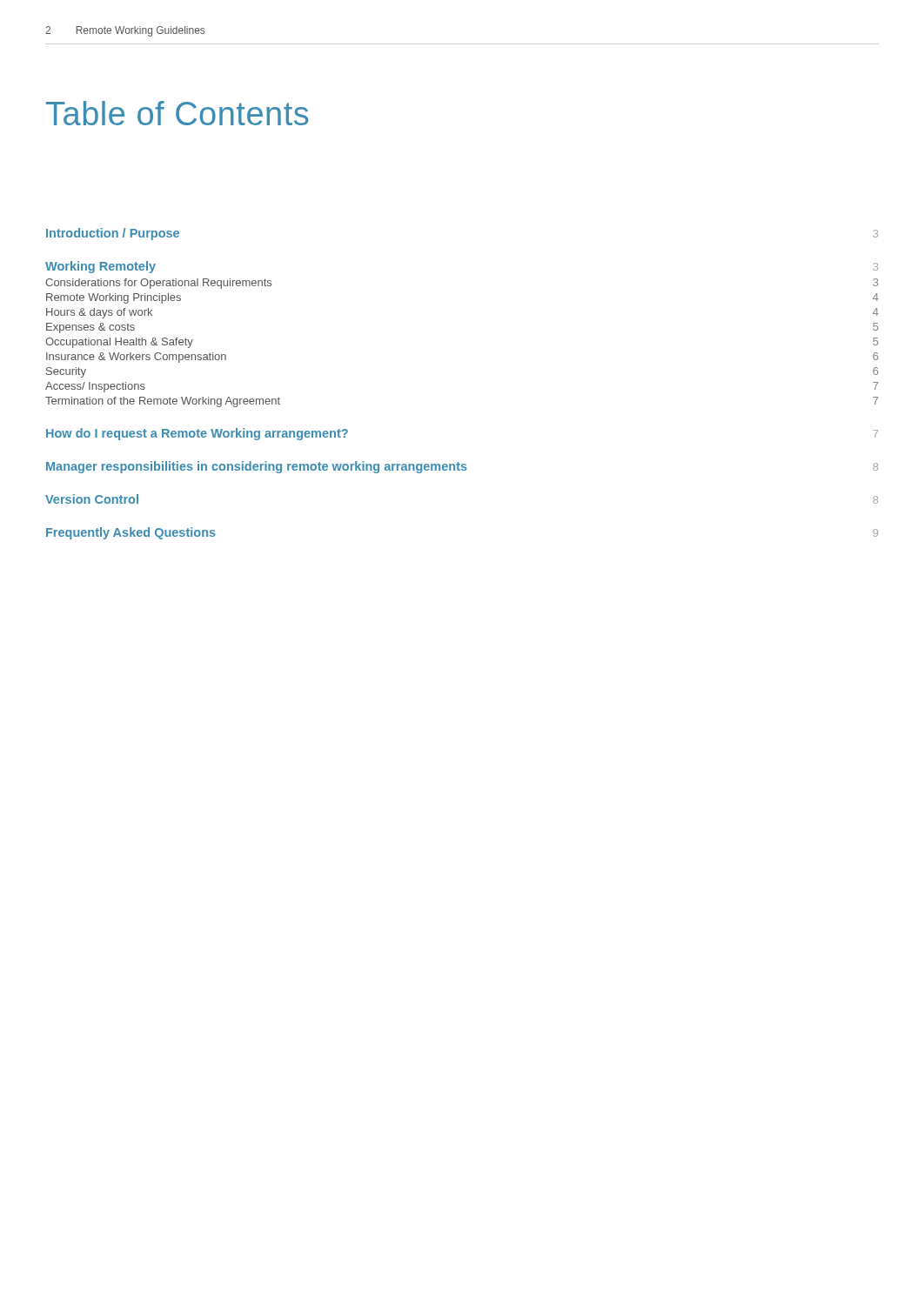Image resolution: width=924 pixels, height=1305 pixels.
Task: Locate the text "Working Remotely 3"
Action: pyautogui.click(x=104, y=267)
